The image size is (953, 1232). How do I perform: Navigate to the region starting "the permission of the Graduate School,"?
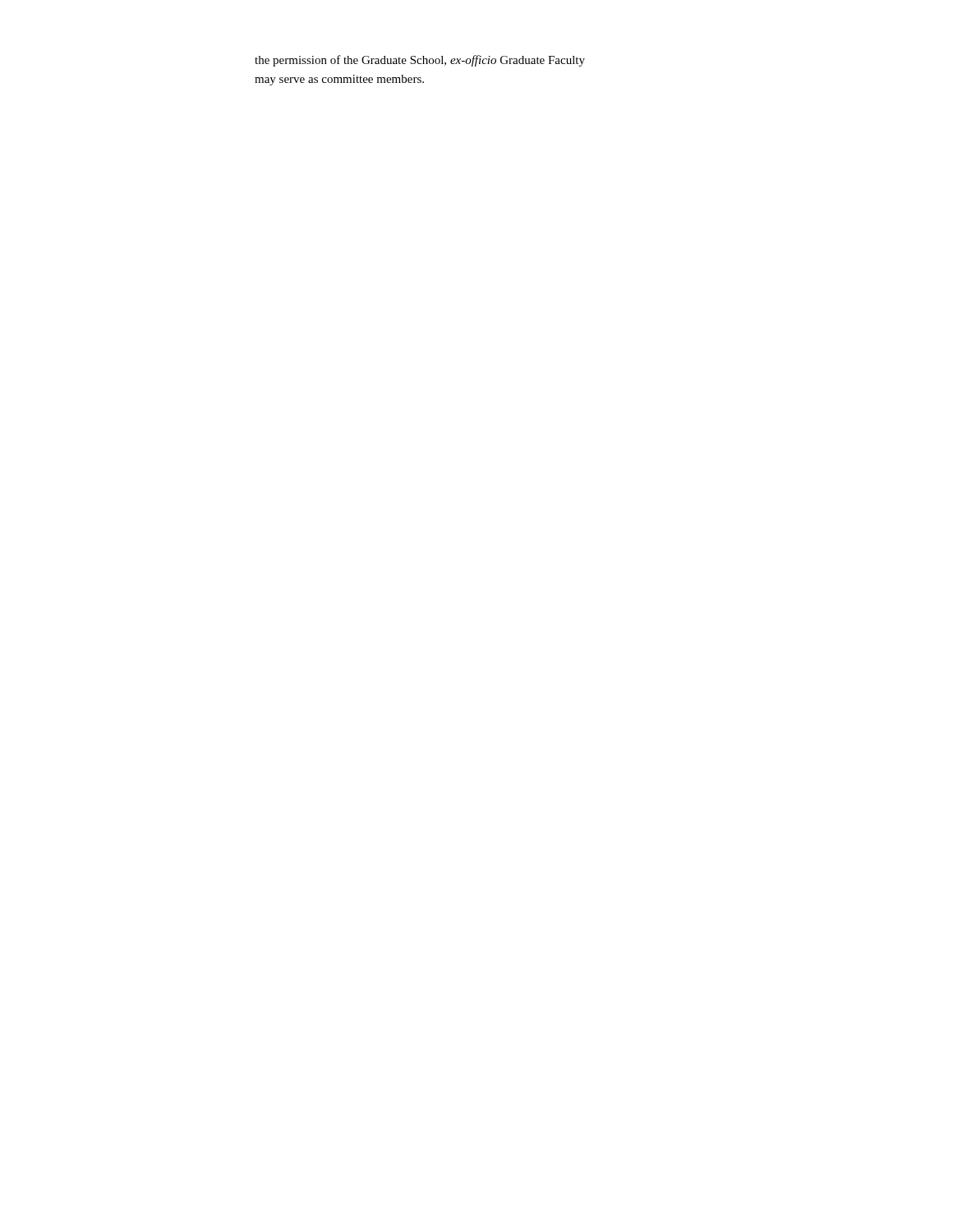tap(420, 69)
